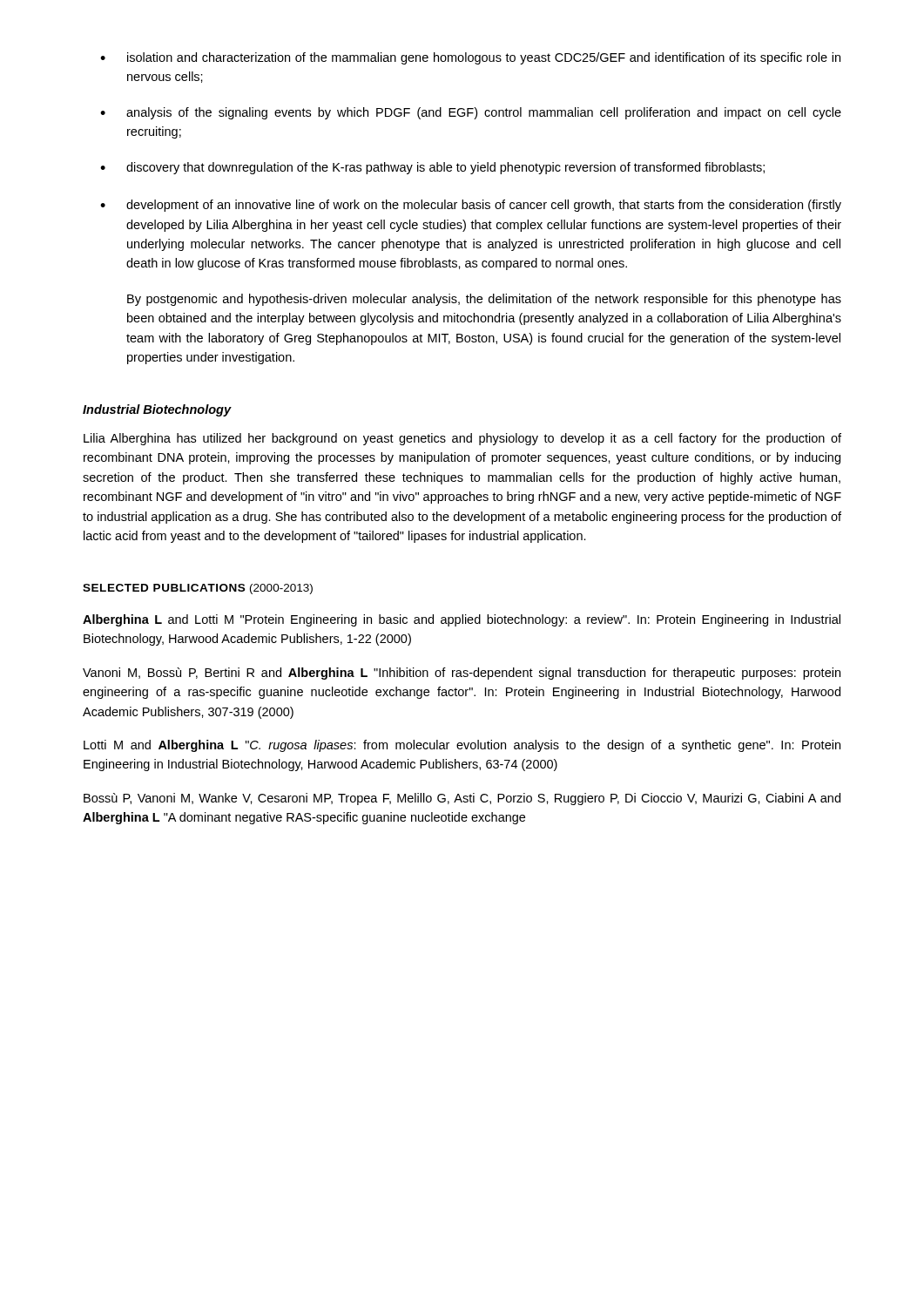Find the region starting "Lotti M and Alberghina L"
This screenshot has width=924, height=1307.
tap(462, 755)
